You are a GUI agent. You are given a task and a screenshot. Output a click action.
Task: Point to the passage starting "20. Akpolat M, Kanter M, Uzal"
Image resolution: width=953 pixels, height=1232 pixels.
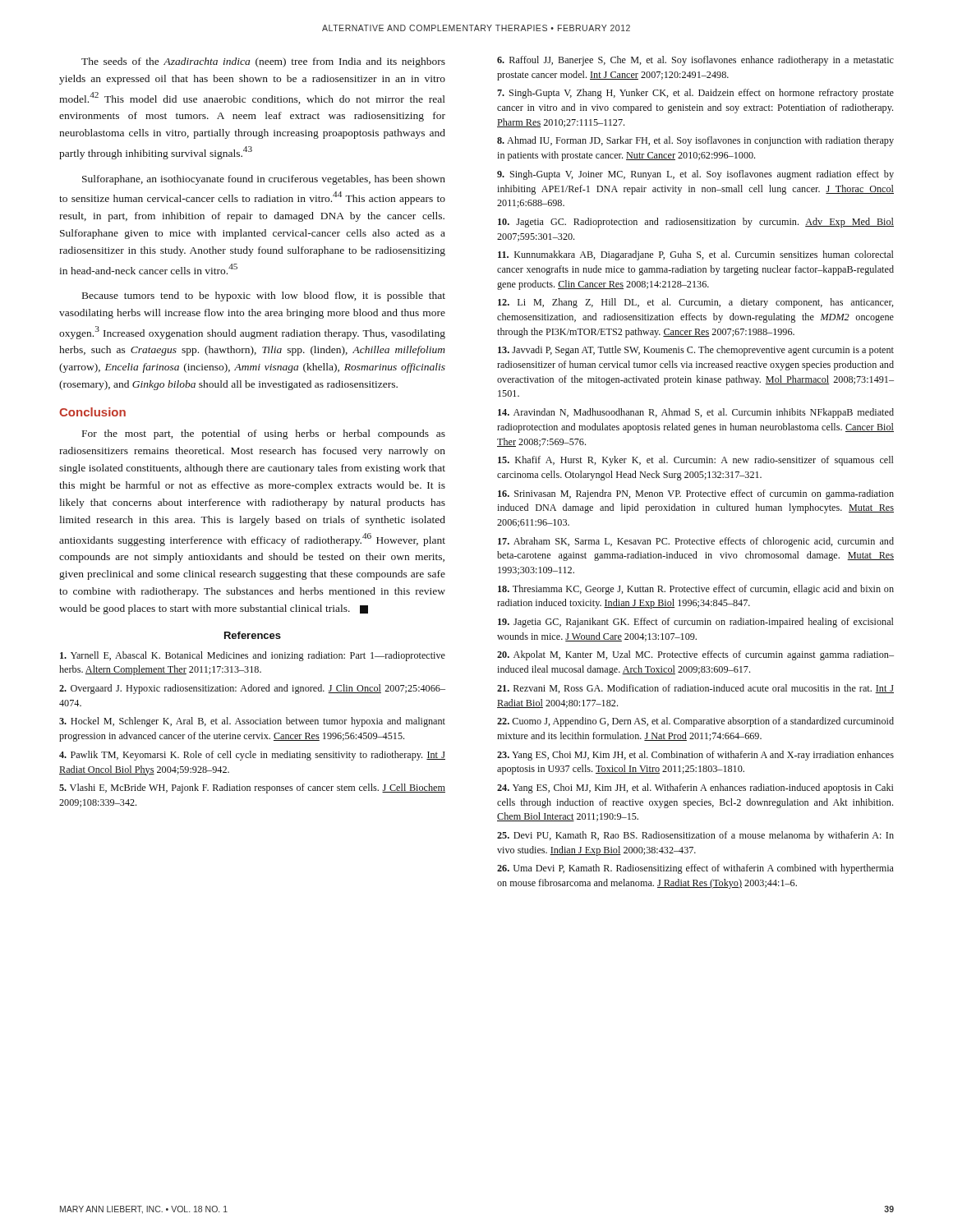(x=695, y=662)
